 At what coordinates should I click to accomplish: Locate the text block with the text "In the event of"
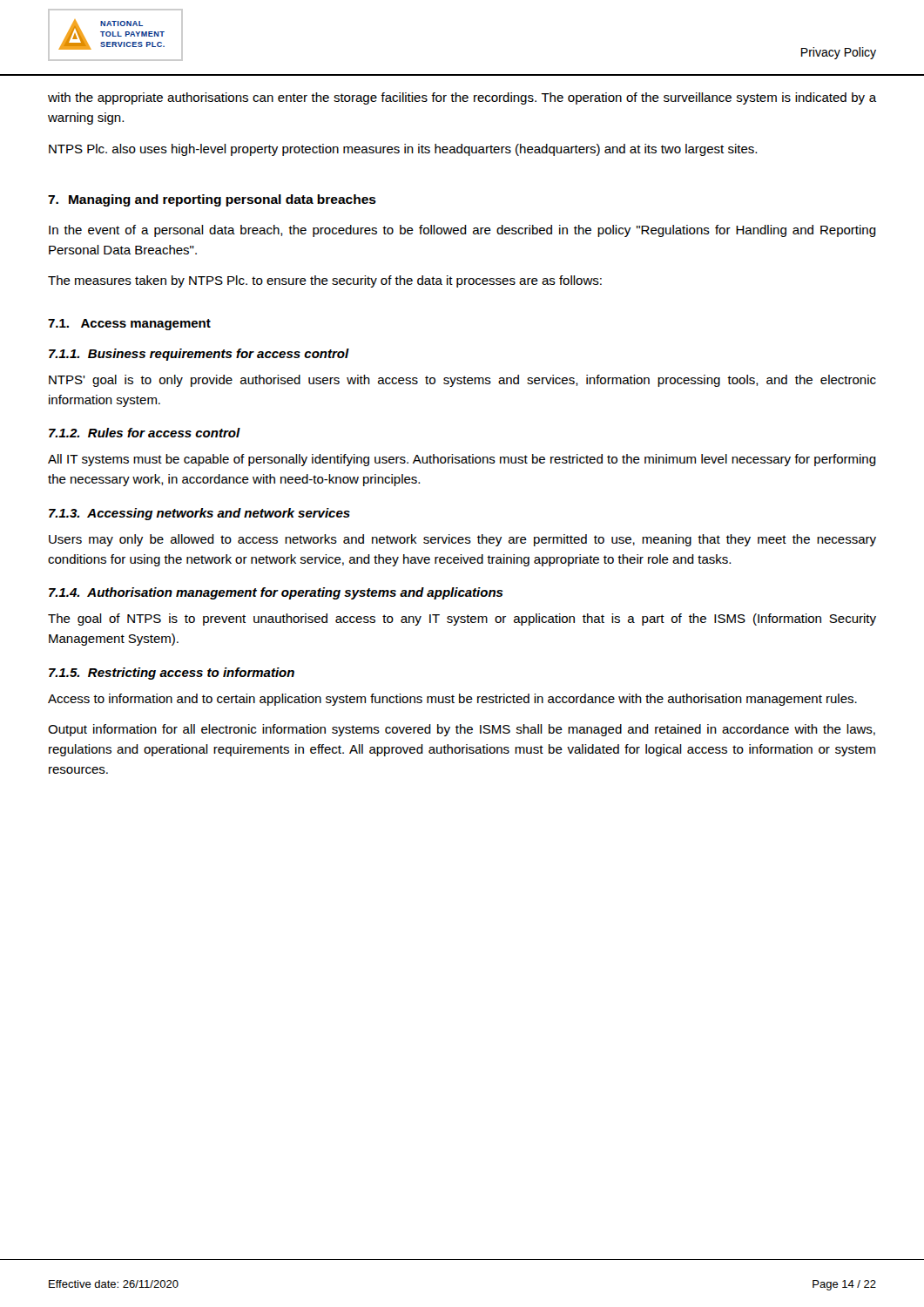pos(462,240)
